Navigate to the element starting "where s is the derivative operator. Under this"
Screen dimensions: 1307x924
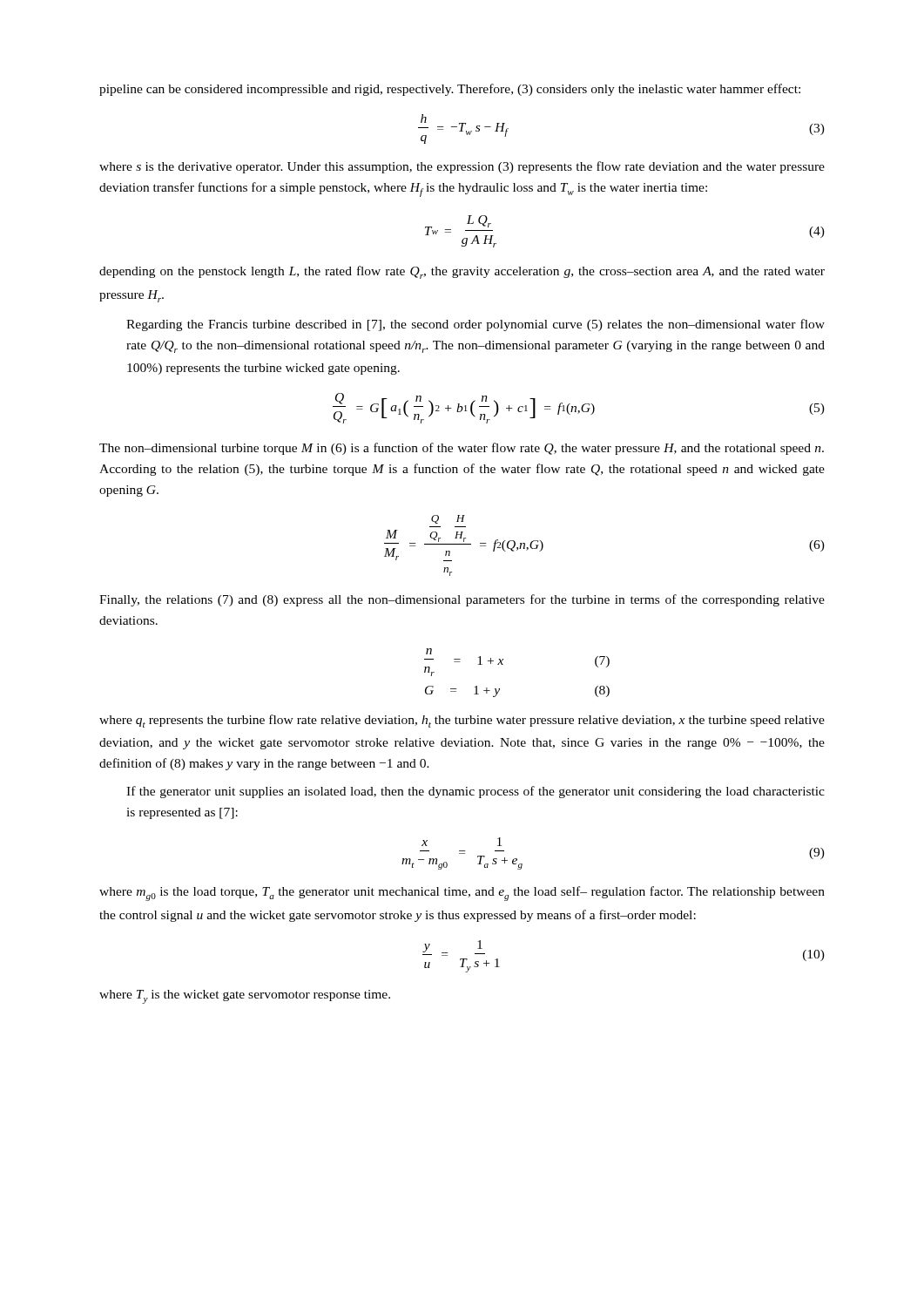click(462, 178)
